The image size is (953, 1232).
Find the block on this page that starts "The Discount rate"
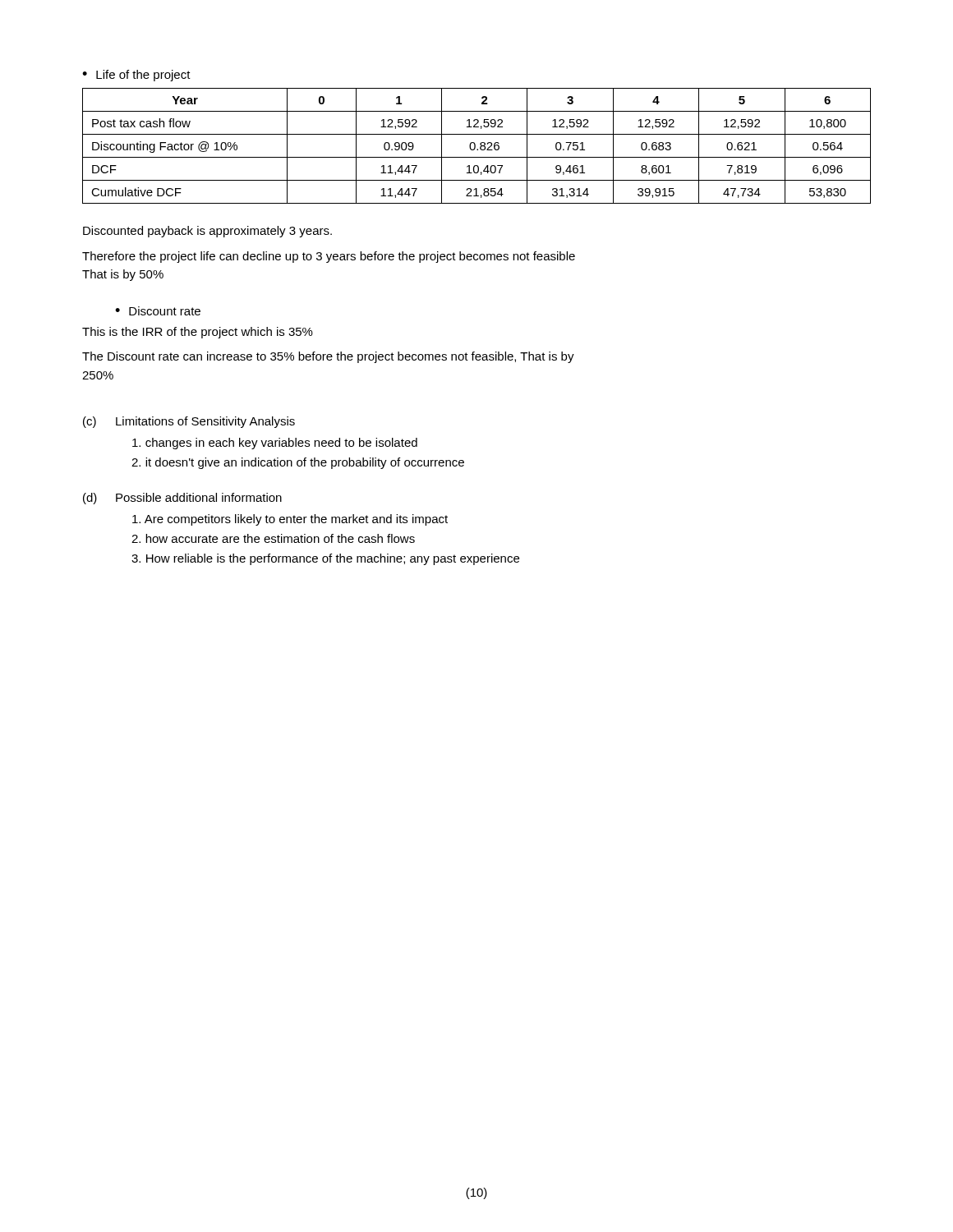[x=328, y=365]
